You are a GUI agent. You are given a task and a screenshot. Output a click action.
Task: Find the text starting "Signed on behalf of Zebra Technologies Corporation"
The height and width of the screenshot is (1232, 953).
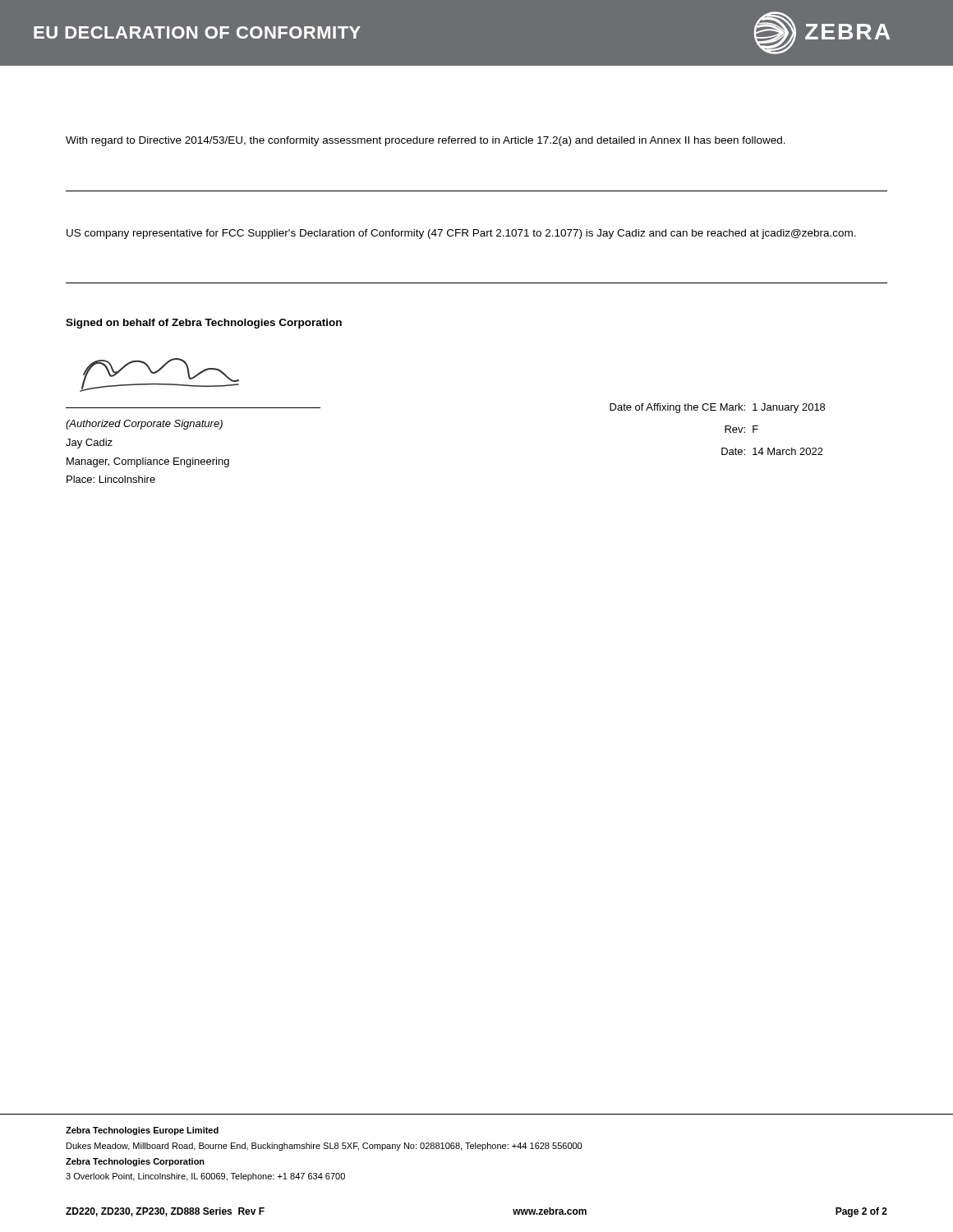tap(204, 323)
